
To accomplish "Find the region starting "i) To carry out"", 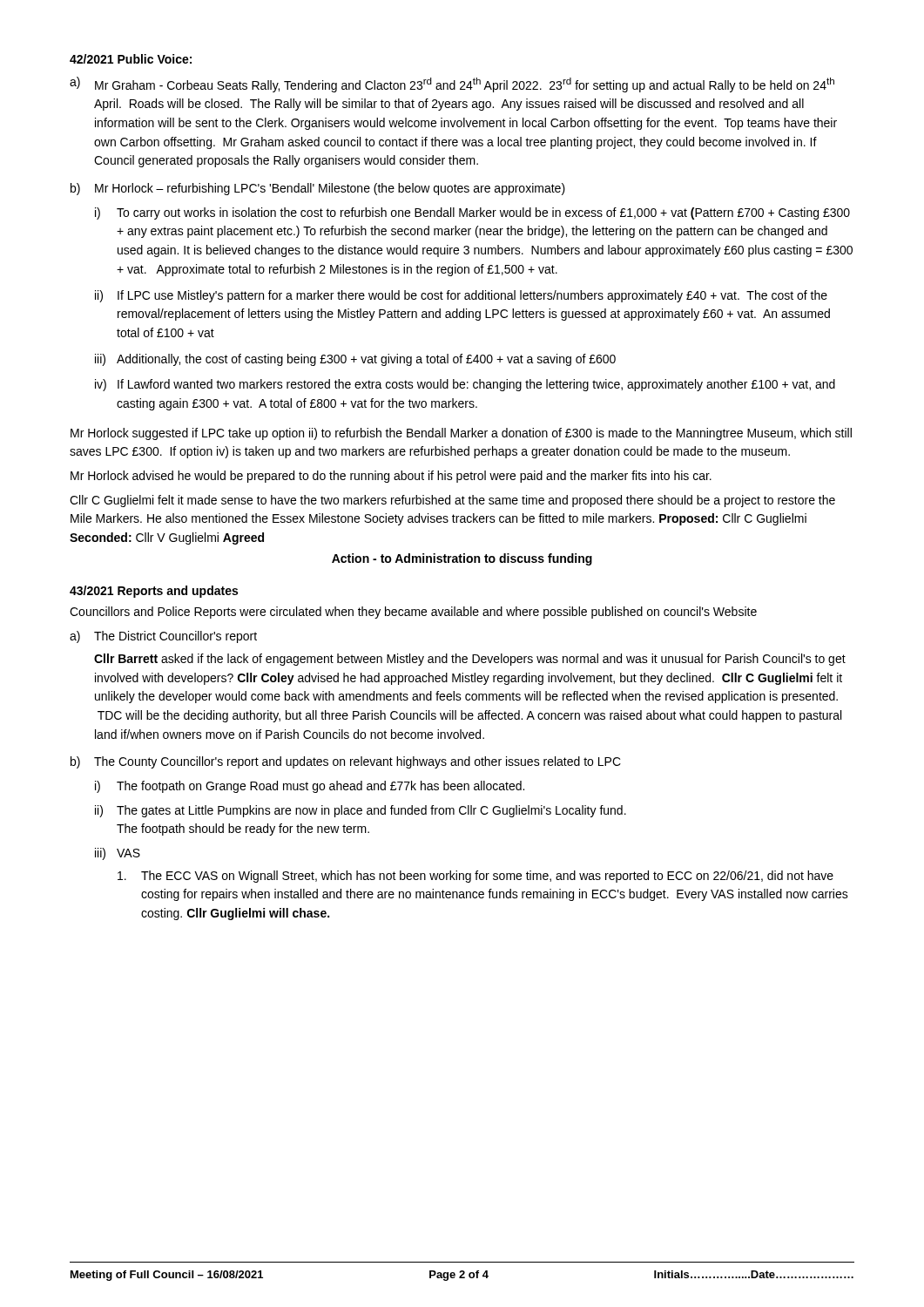I will point(474,242).
